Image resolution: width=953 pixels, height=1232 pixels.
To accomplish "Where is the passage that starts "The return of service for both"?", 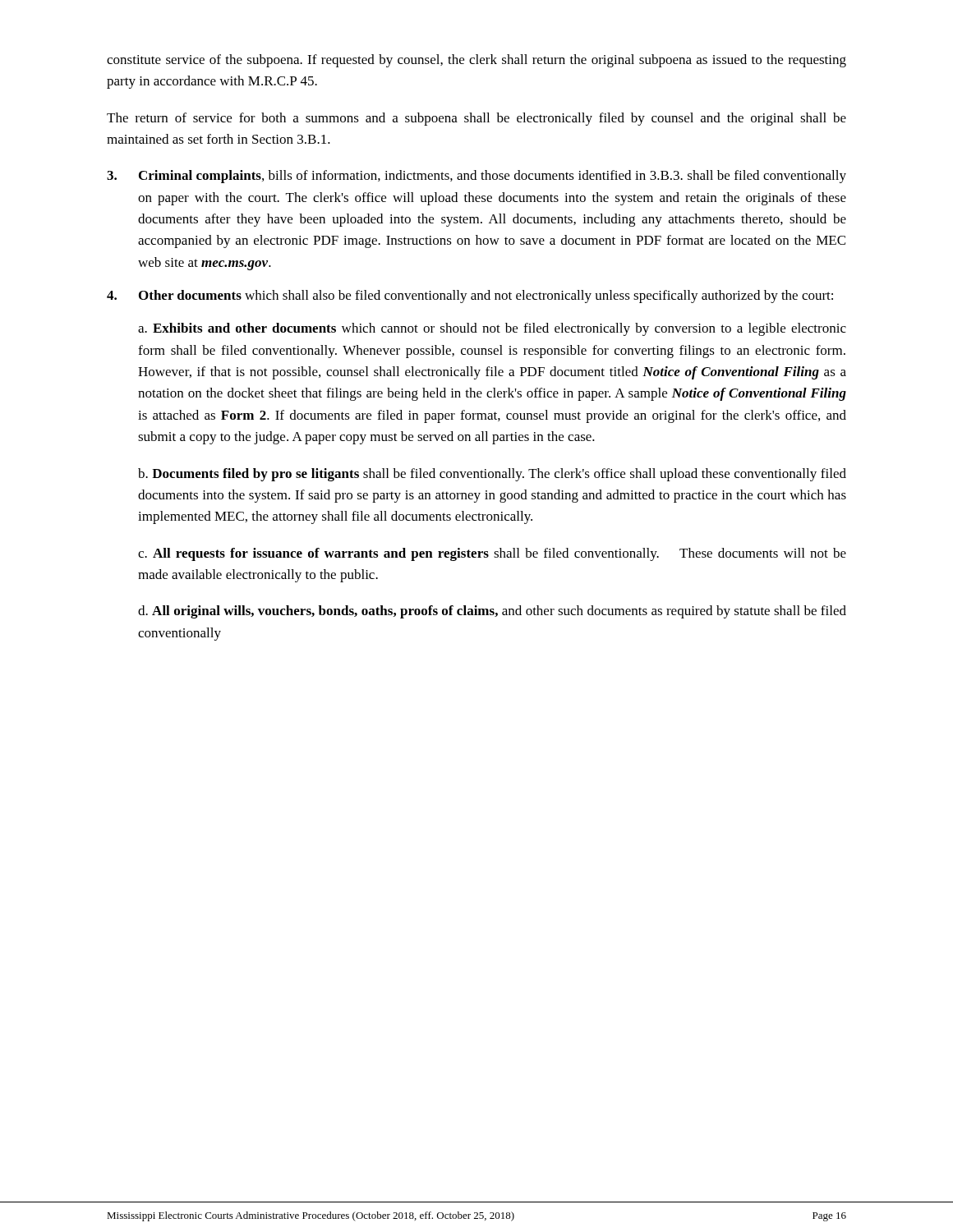I will (x=476, y=128).
